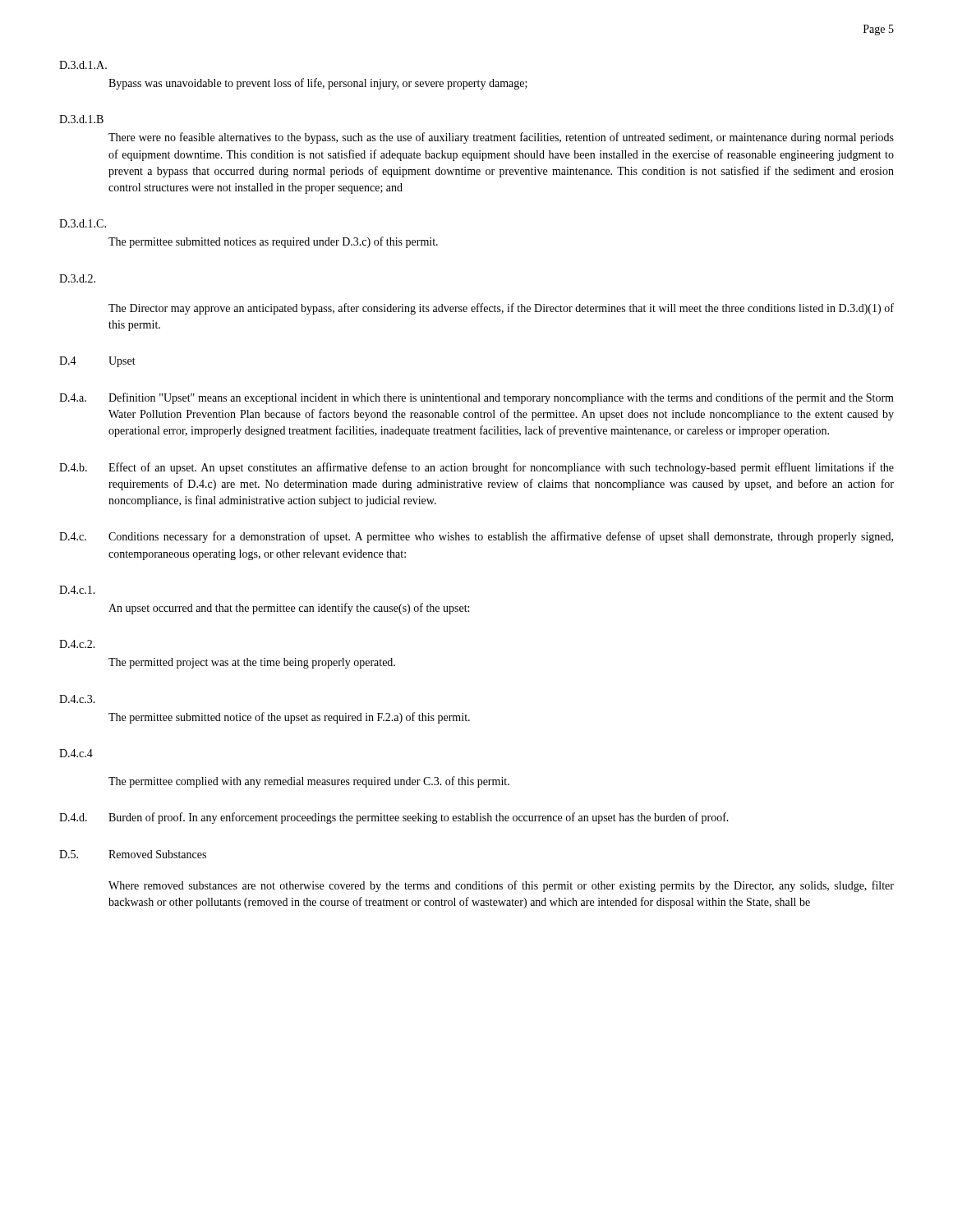Click the passage that begins "D.4.c. Conditions necessary for"
Screen dimensions: 1232x953
pyautogui.click(x=476, y=546)
